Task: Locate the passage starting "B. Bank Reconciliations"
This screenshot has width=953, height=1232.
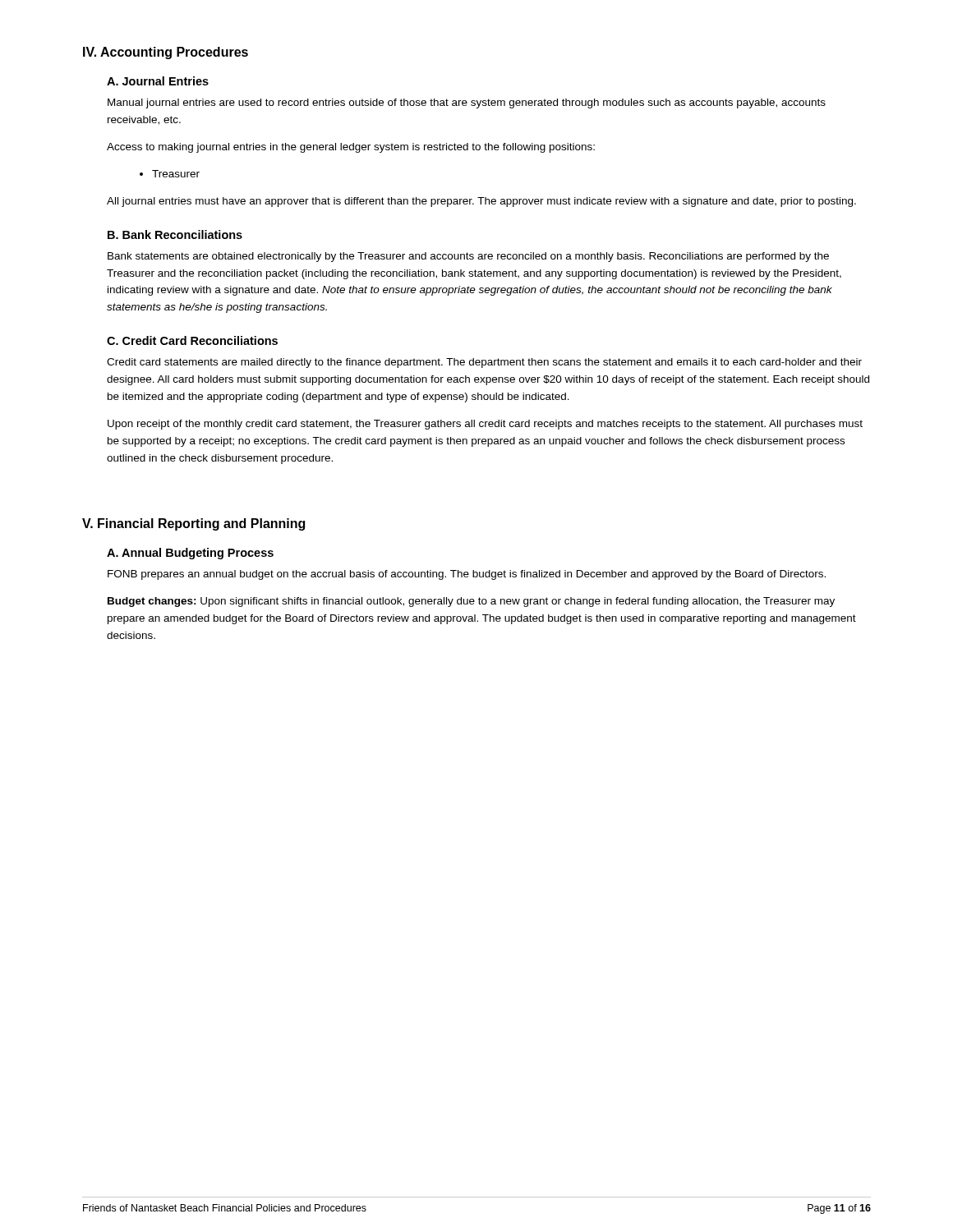Action: 175,235
